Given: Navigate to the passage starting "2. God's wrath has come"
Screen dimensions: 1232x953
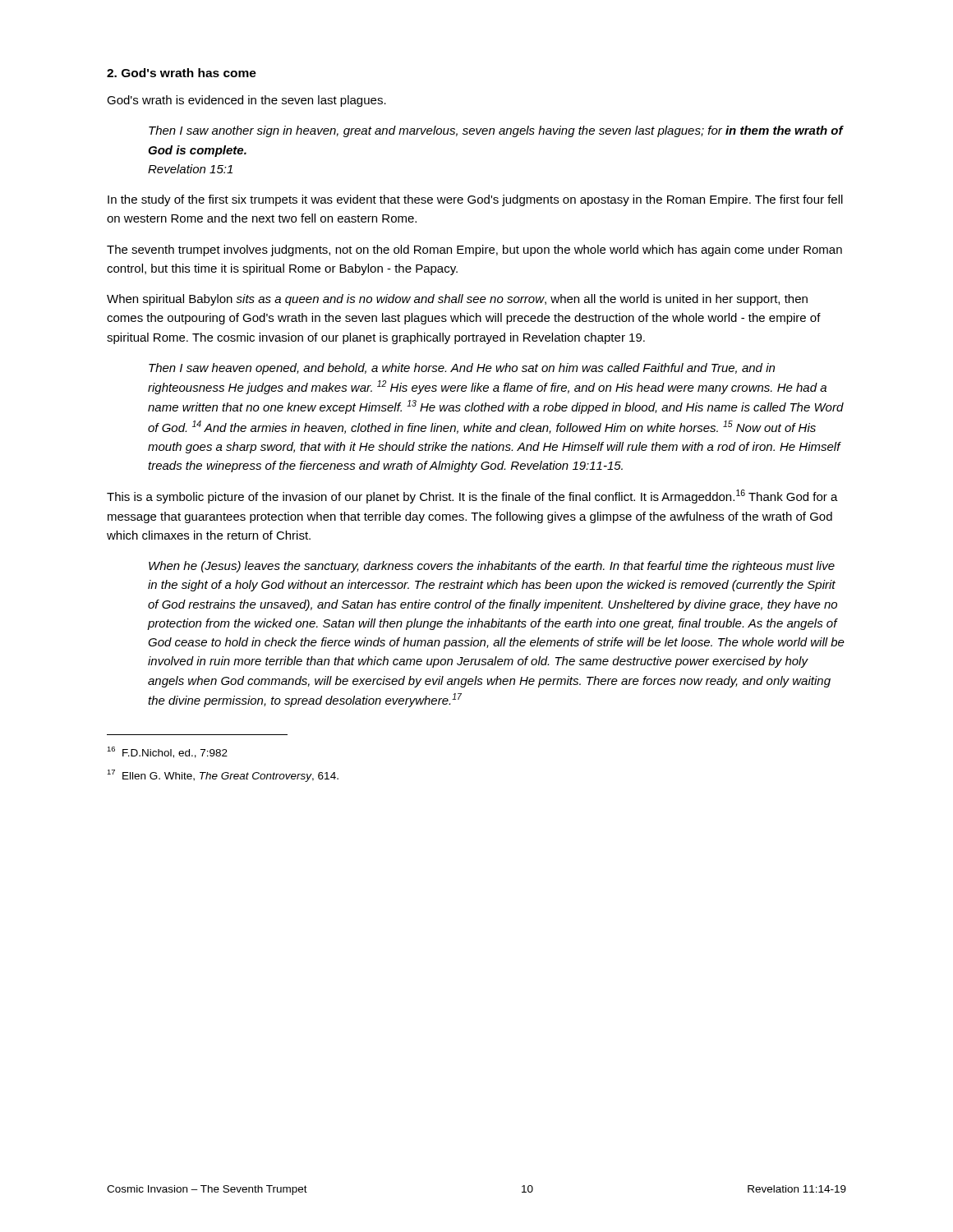Looking at the screenshot, I should (182, 73).
